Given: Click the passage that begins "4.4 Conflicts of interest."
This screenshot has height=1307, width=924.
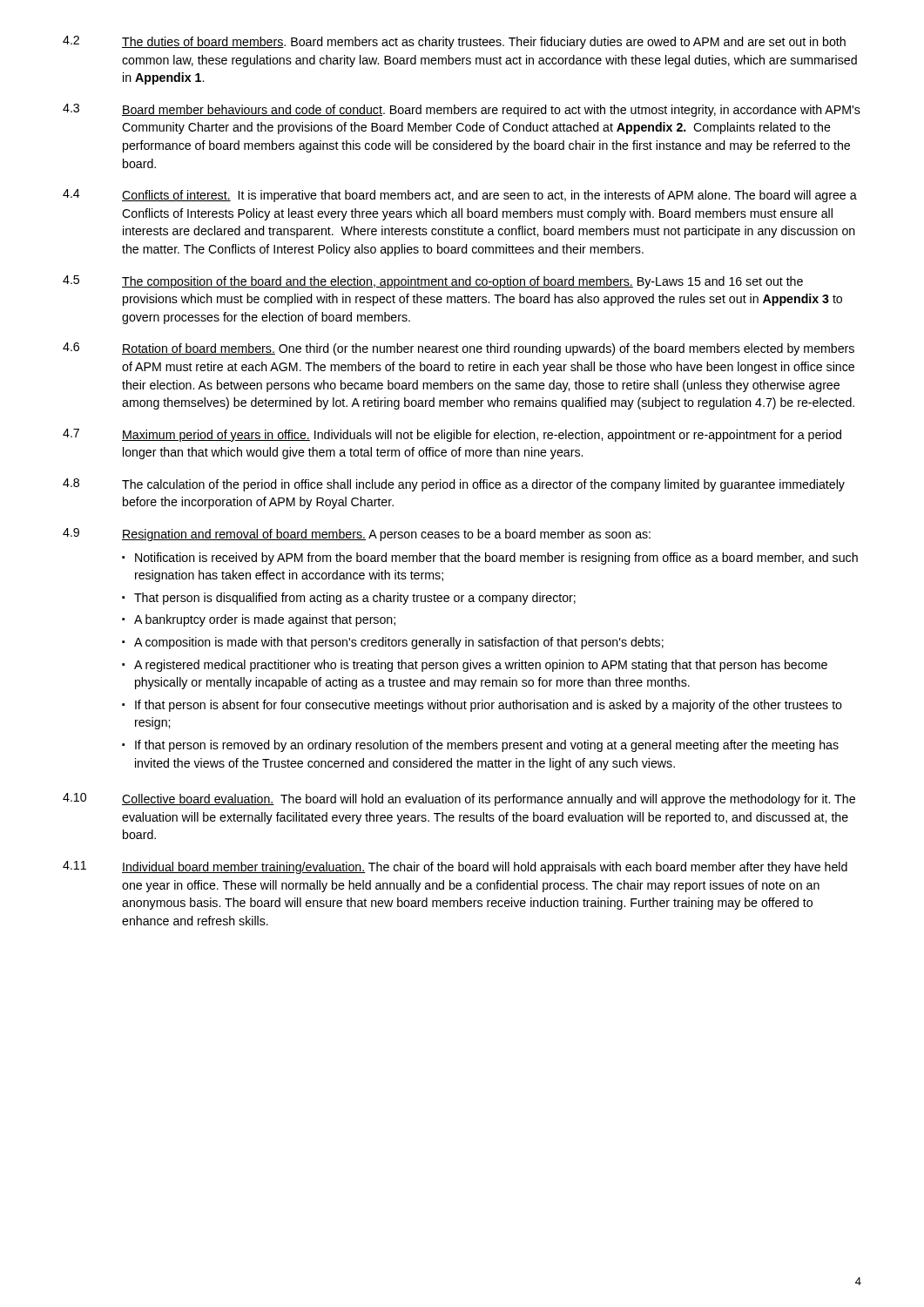Looking at the screenshot, I should [x=462, y=223].
